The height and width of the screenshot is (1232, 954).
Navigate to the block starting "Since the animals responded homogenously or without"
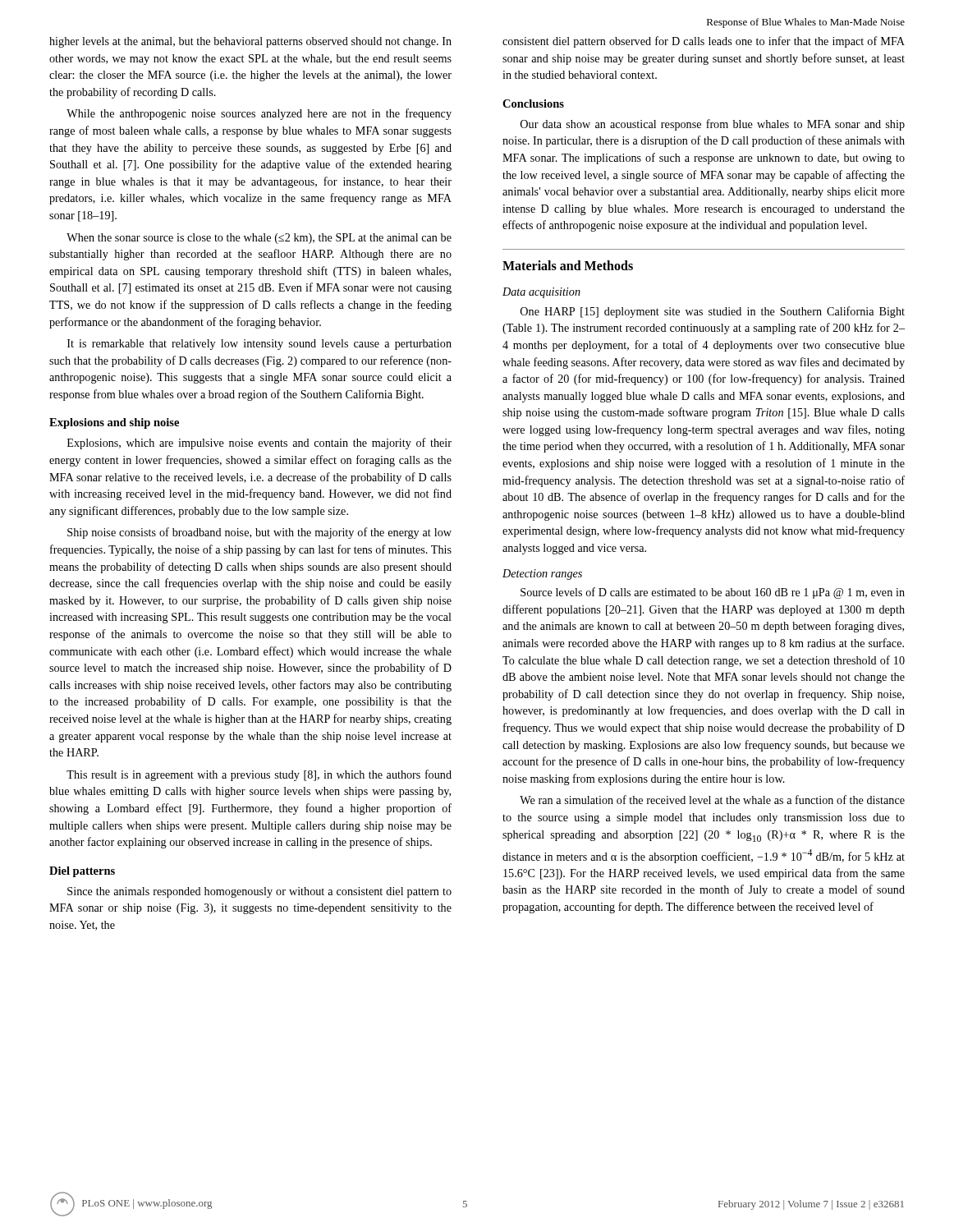point(250,908)
